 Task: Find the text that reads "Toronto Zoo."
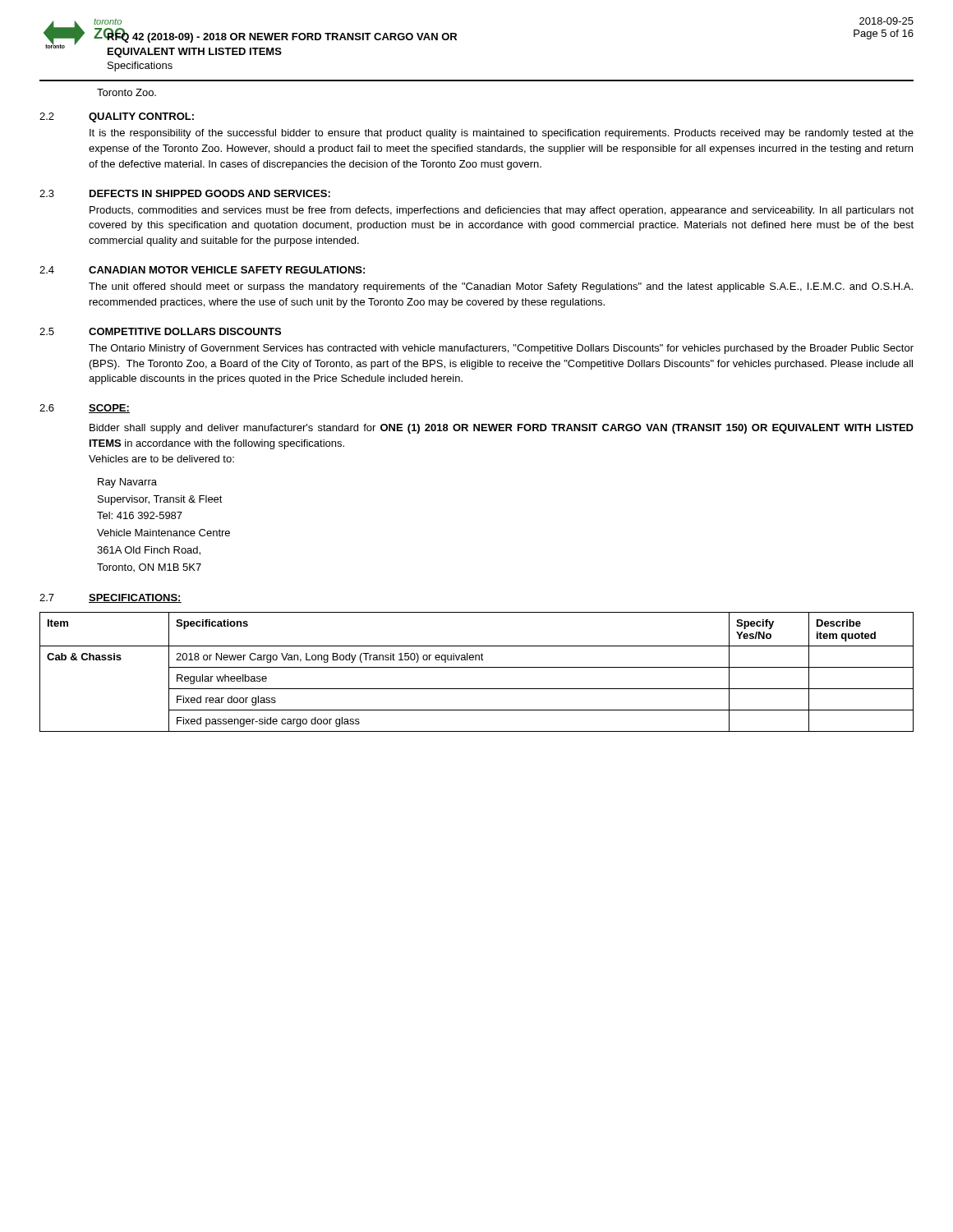pos(127,92)
